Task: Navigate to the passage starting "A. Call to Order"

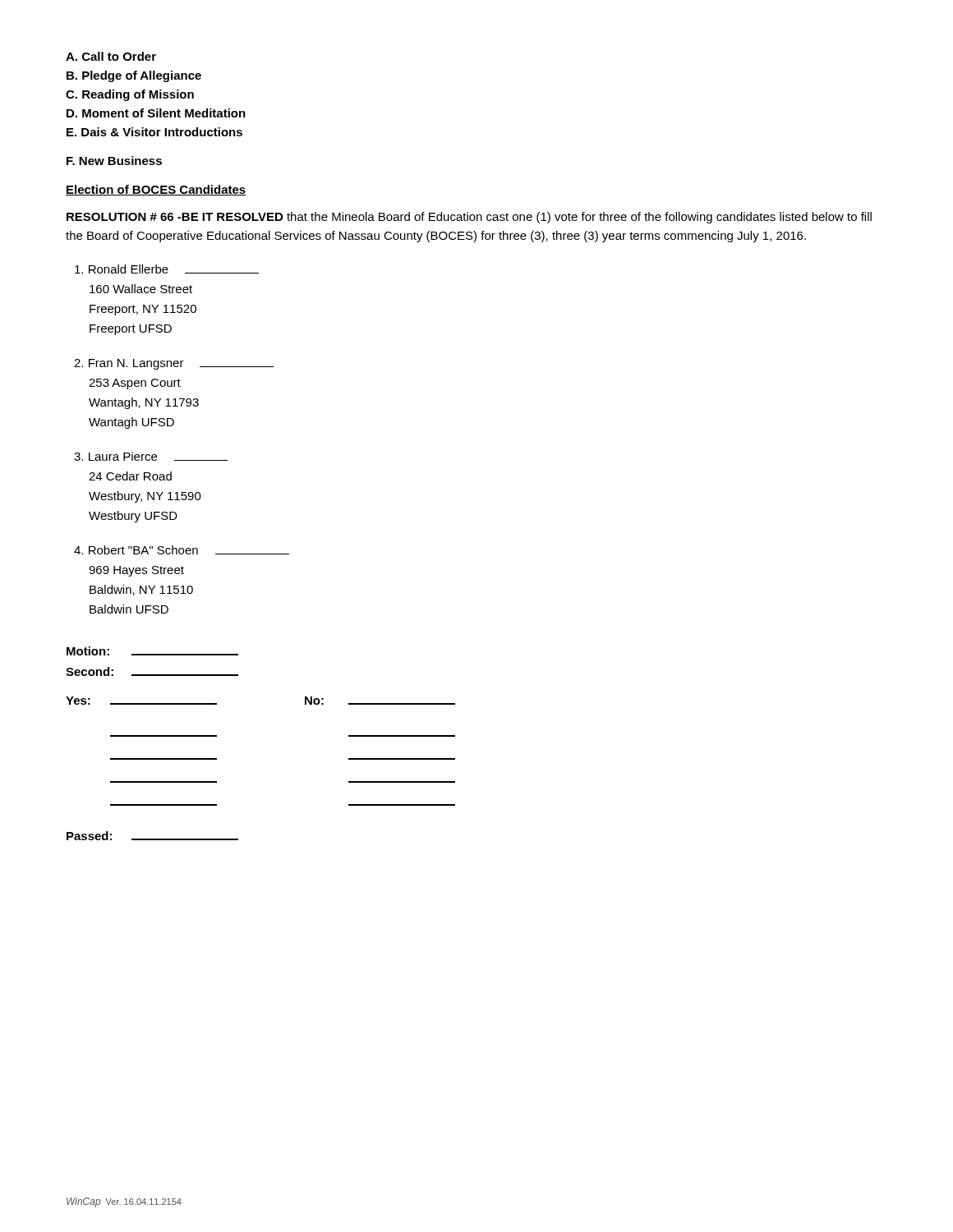Action: pyautogui.click(x=111, y=56)
